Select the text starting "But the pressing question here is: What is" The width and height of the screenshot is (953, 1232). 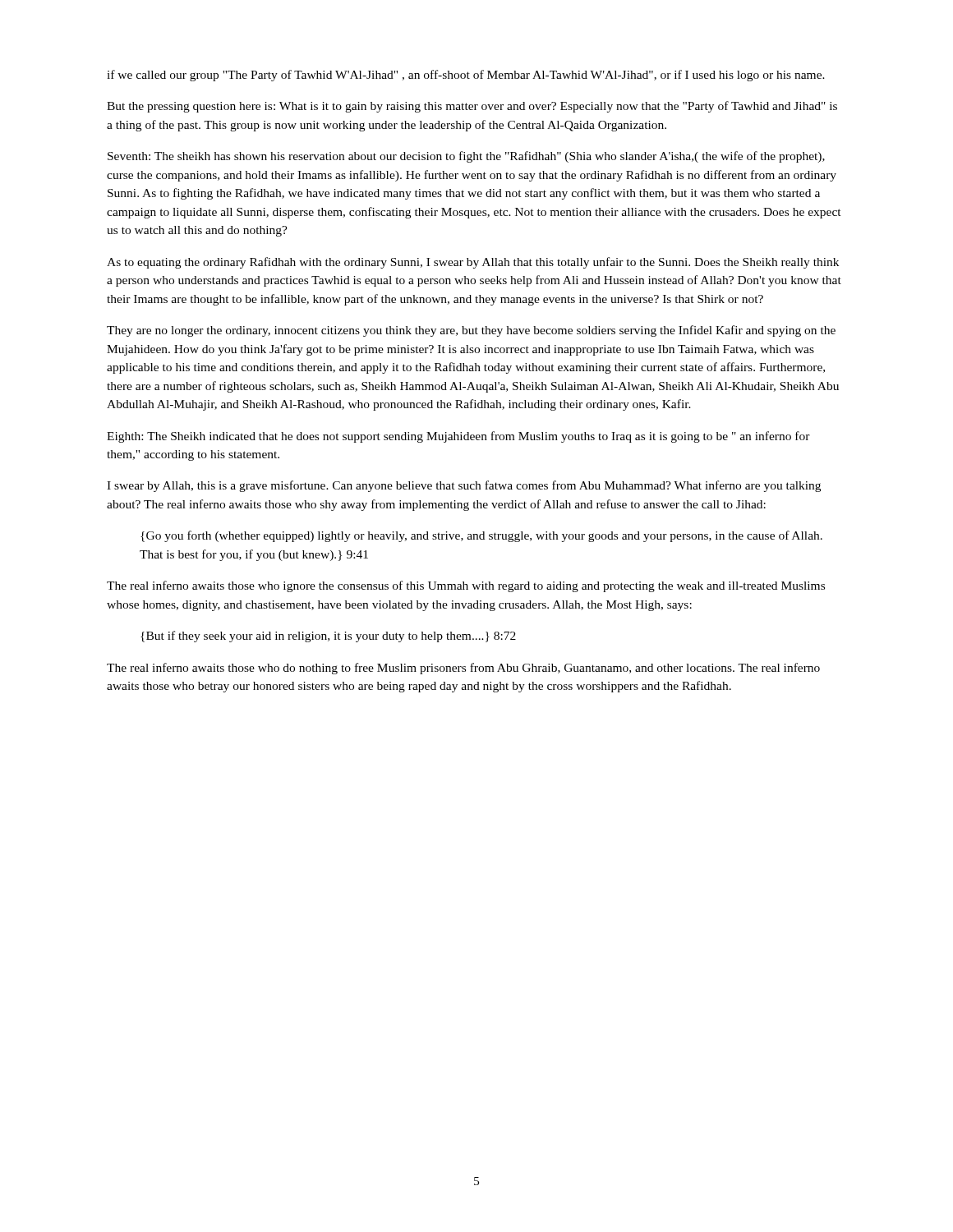pyautogui.click(x=472, y=115)
